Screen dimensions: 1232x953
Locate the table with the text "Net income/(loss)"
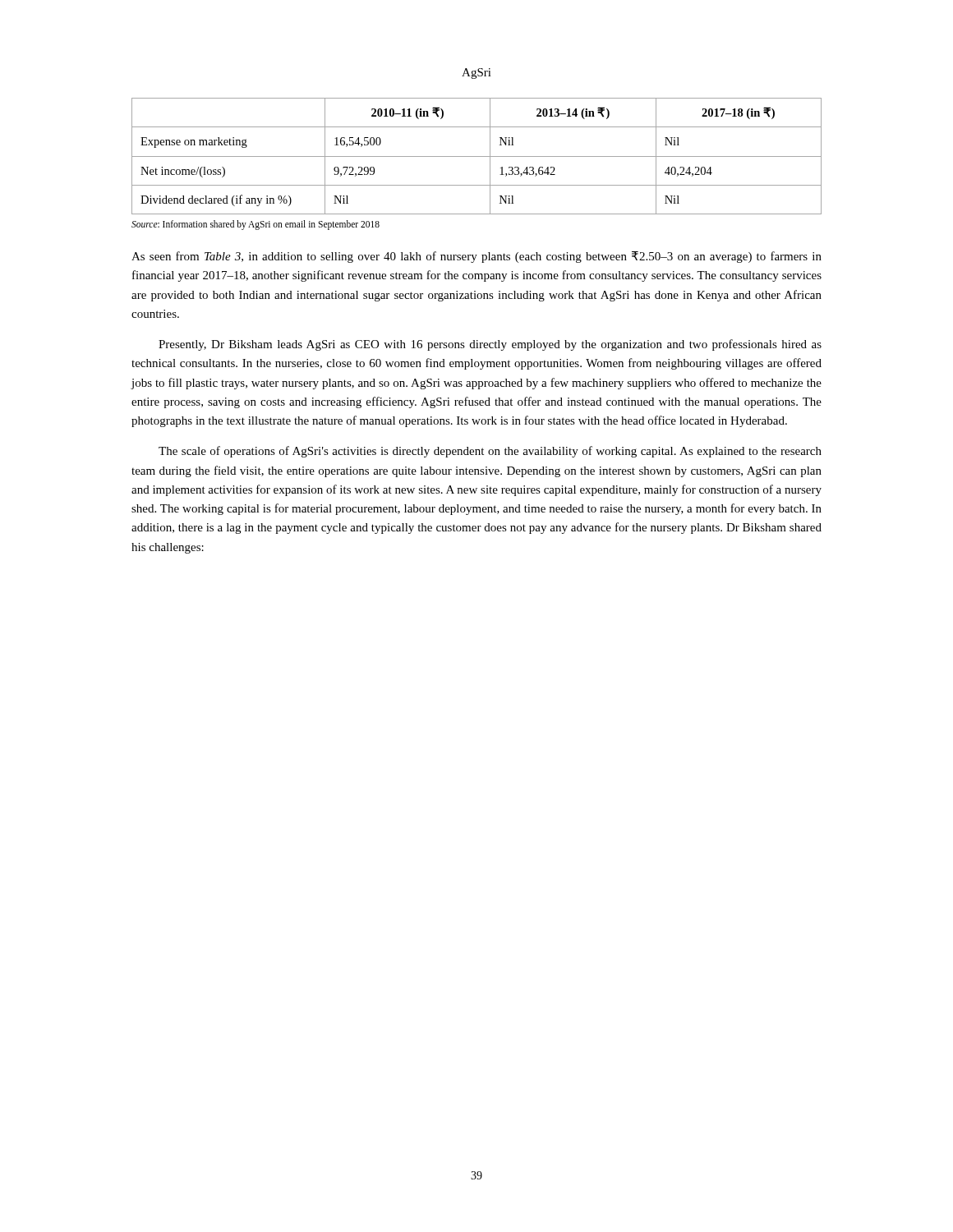(476, 156)
